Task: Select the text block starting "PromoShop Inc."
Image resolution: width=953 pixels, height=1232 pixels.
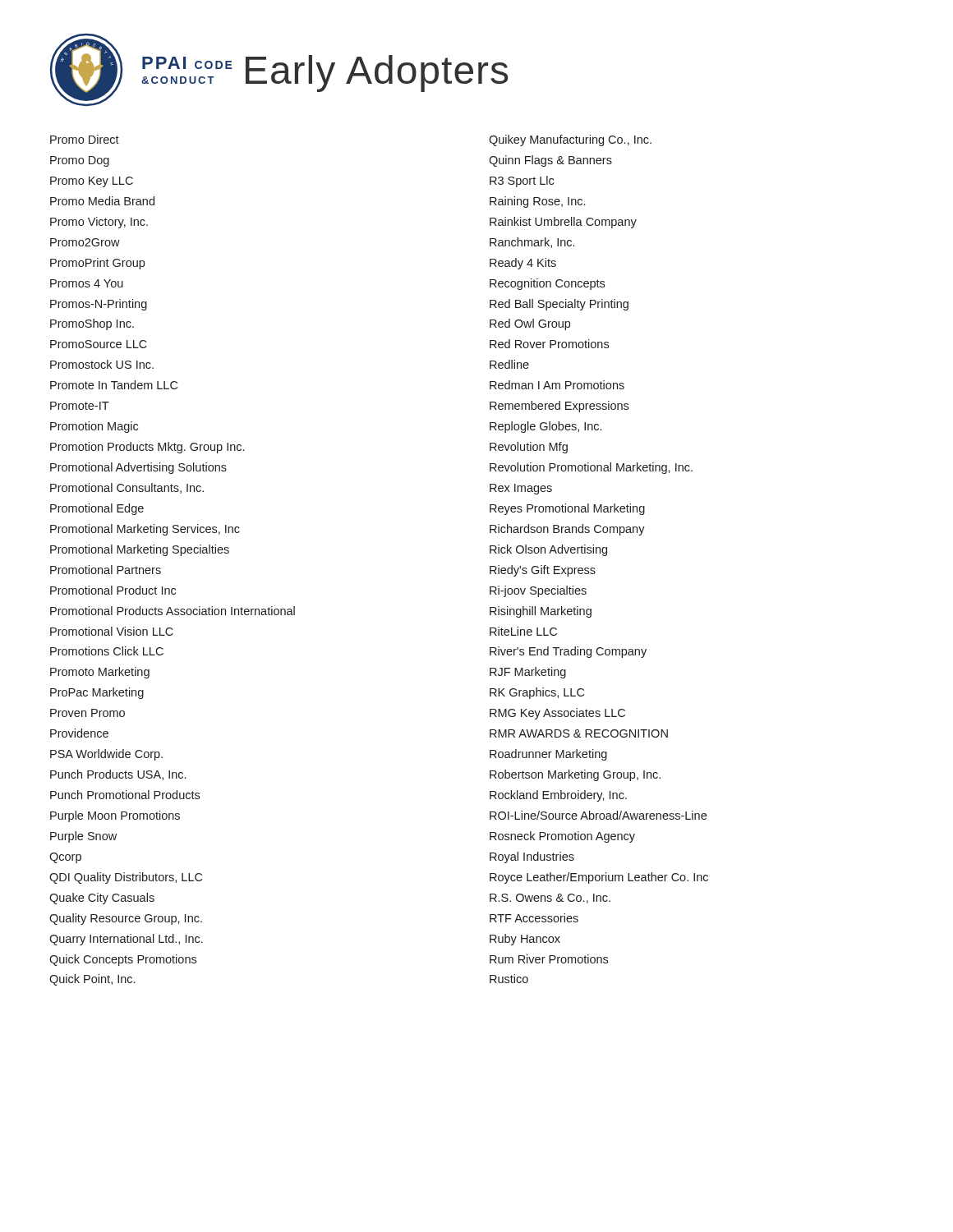Action: (x=92, y=324)
